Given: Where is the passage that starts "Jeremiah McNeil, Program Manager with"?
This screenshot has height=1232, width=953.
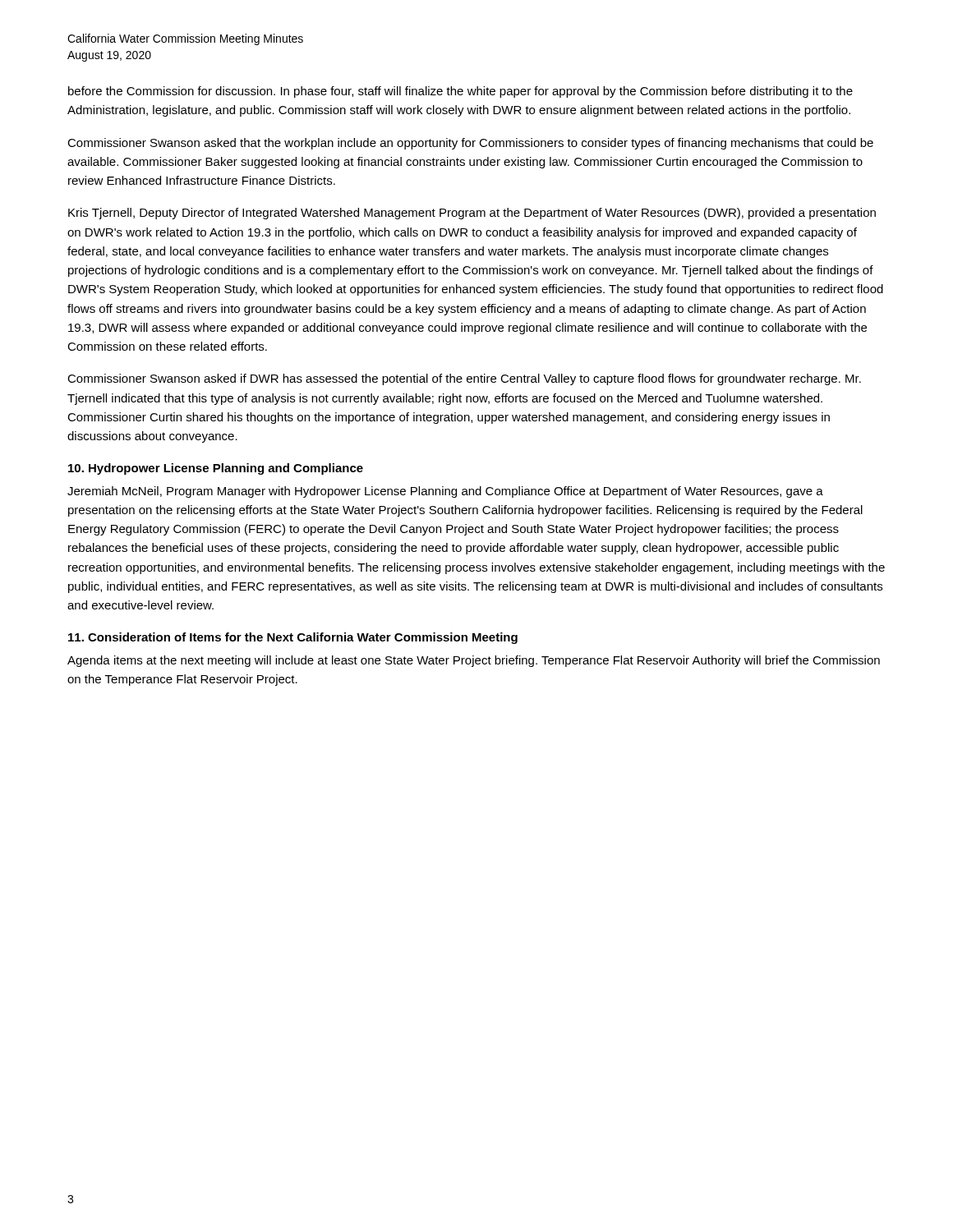Looking at the screenshot, I should click(x=476, y=548).
